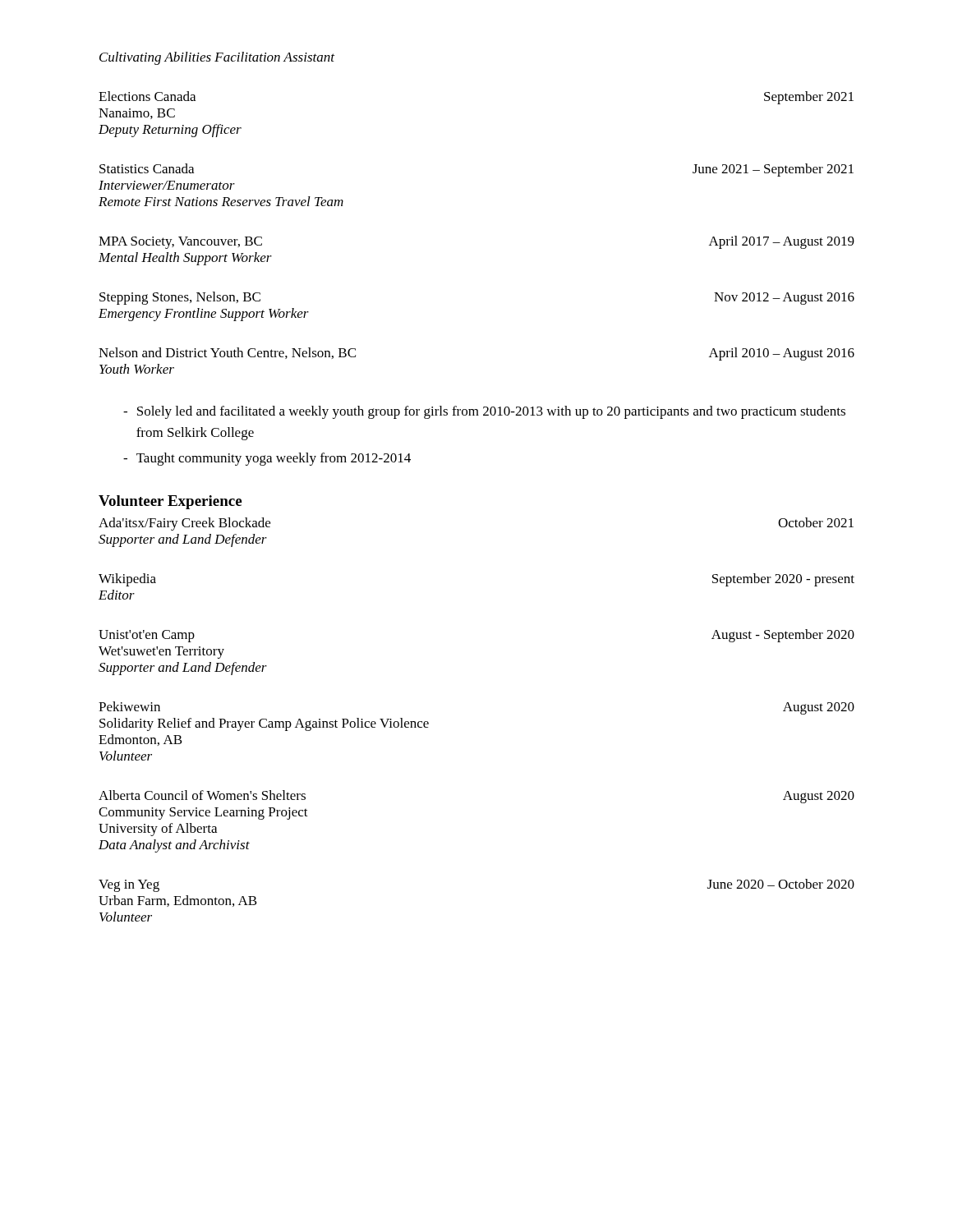Image resolution: width=953 pixels, height=1232 pixels.
Task: Select the text block that reads "Veg in Yeg Urban Farm,"
Action: (x=130, y=885)
